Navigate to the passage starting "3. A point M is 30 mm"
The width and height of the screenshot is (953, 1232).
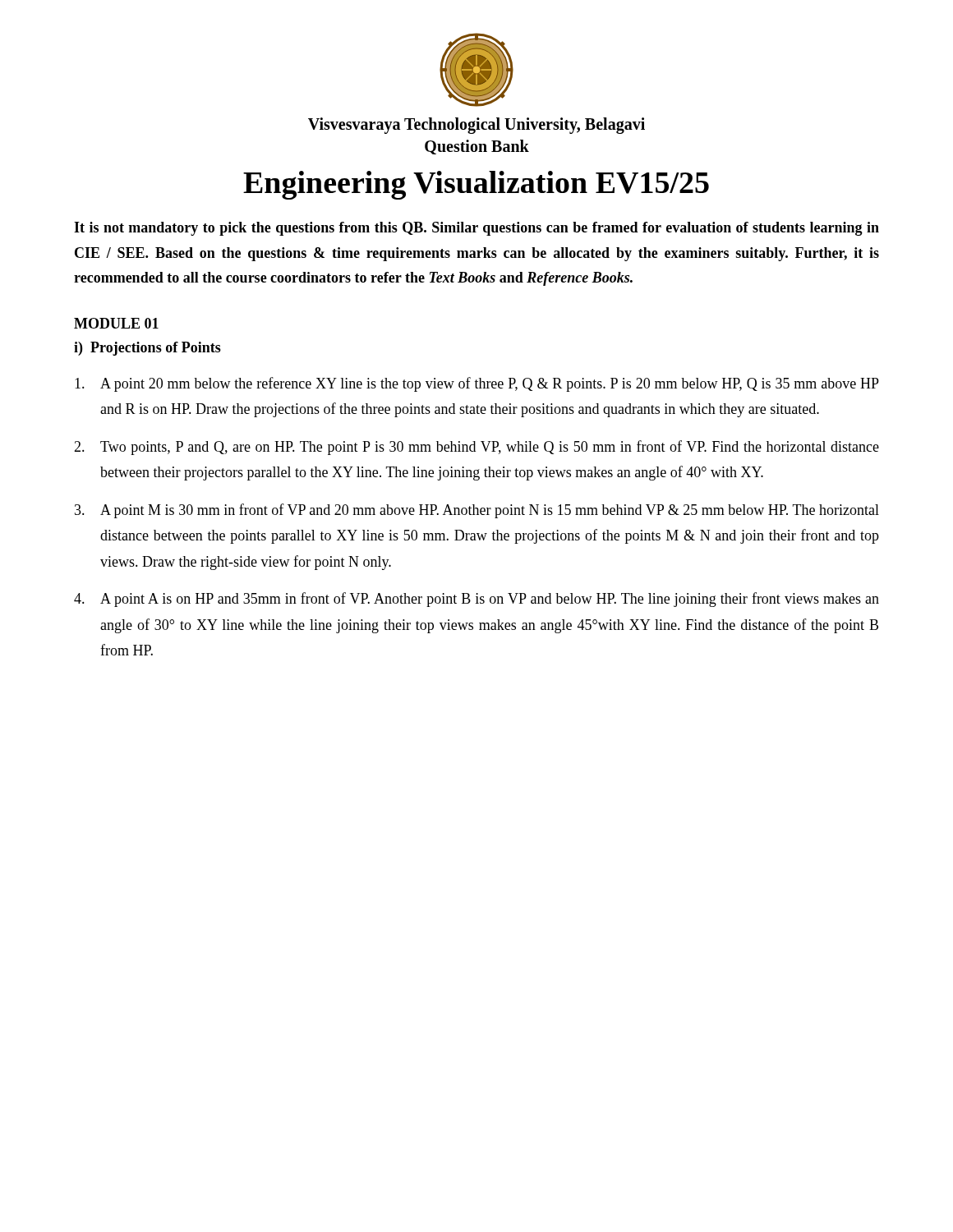pyautogui.click(x=476, y=536)
